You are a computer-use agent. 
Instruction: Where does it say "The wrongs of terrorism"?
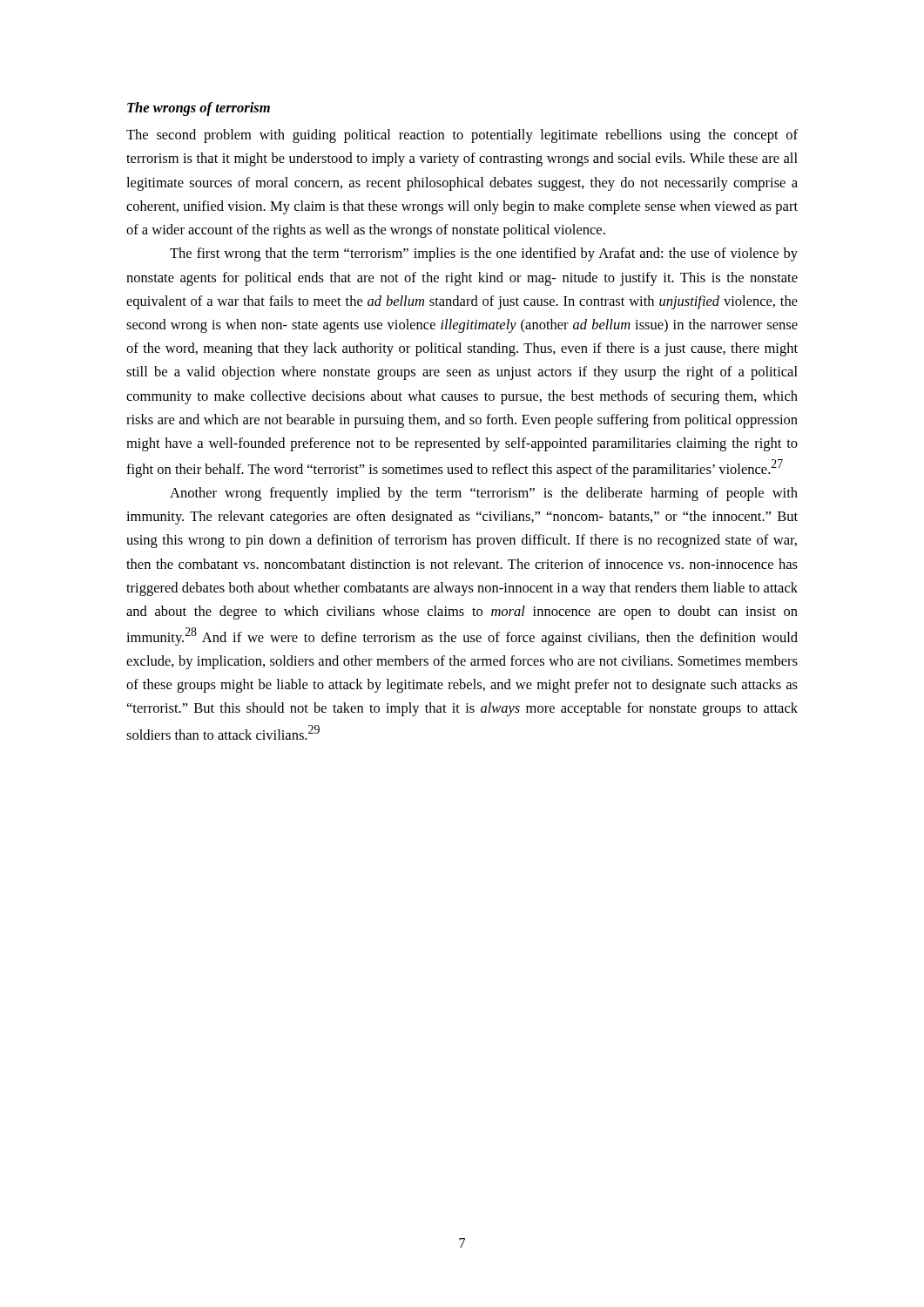pos(198,108)
